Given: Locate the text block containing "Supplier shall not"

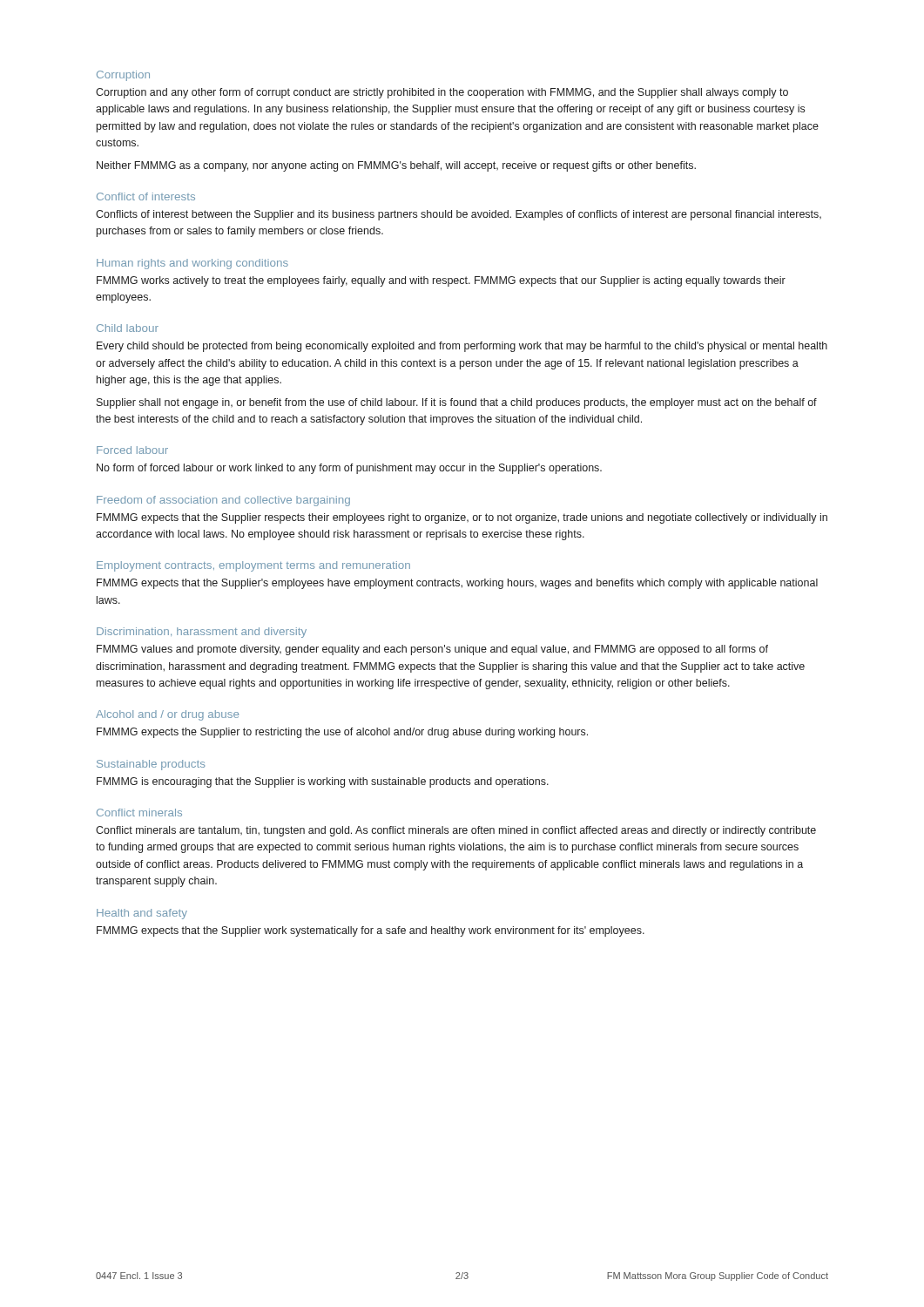Looking at the screenshot, I should point(456,411).
